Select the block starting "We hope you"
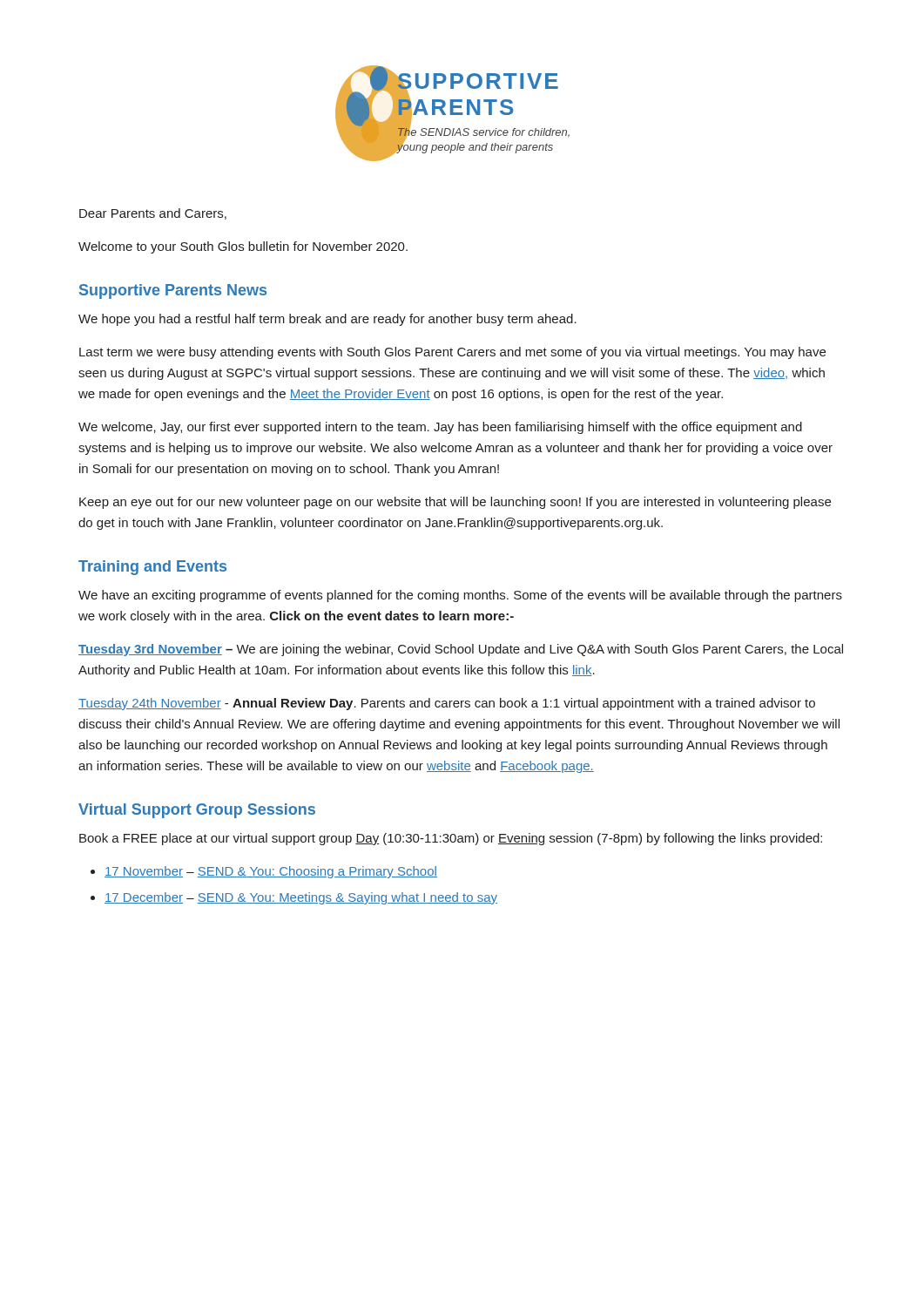The width and height of the screenshot is (924, 1307). (328, 318)
